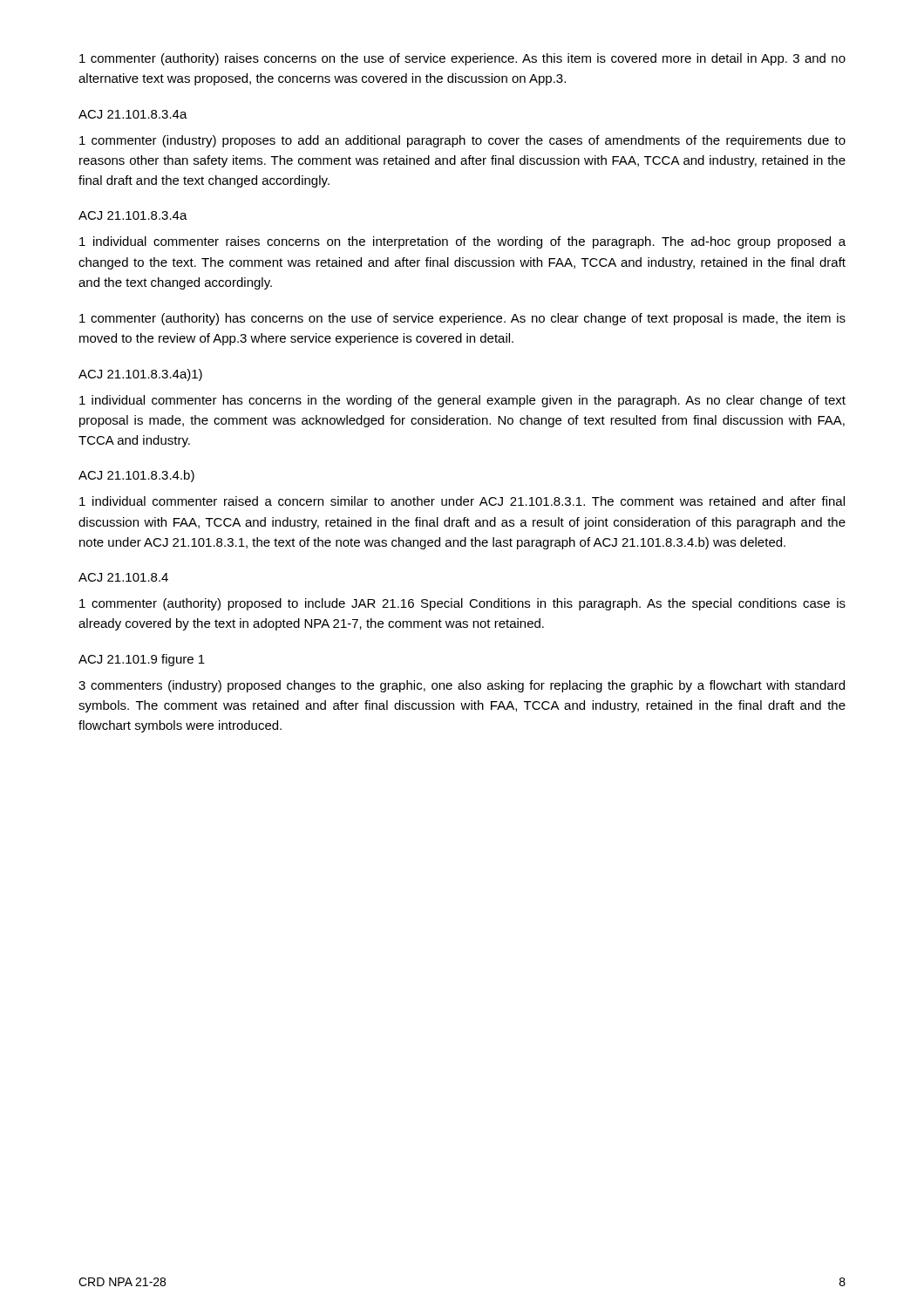924x1308 pixels.
Task: Locate the text block containing "1 commenter (industry) proposes to add"
Action: (x=462, y=160)
